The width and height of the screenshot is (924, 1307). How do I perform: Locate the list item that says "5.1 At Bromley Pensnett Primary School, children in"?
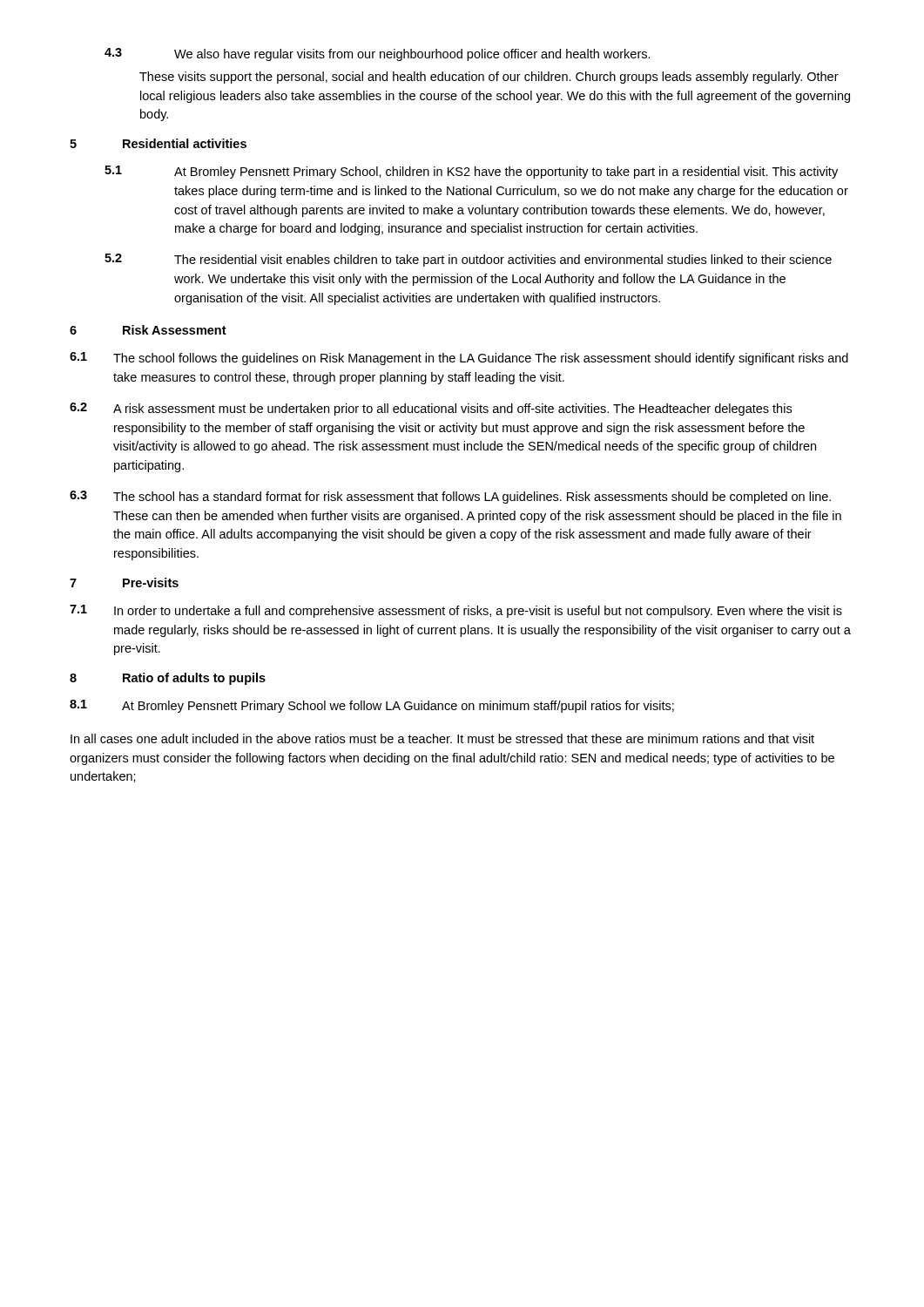click(x=462, y=201)
